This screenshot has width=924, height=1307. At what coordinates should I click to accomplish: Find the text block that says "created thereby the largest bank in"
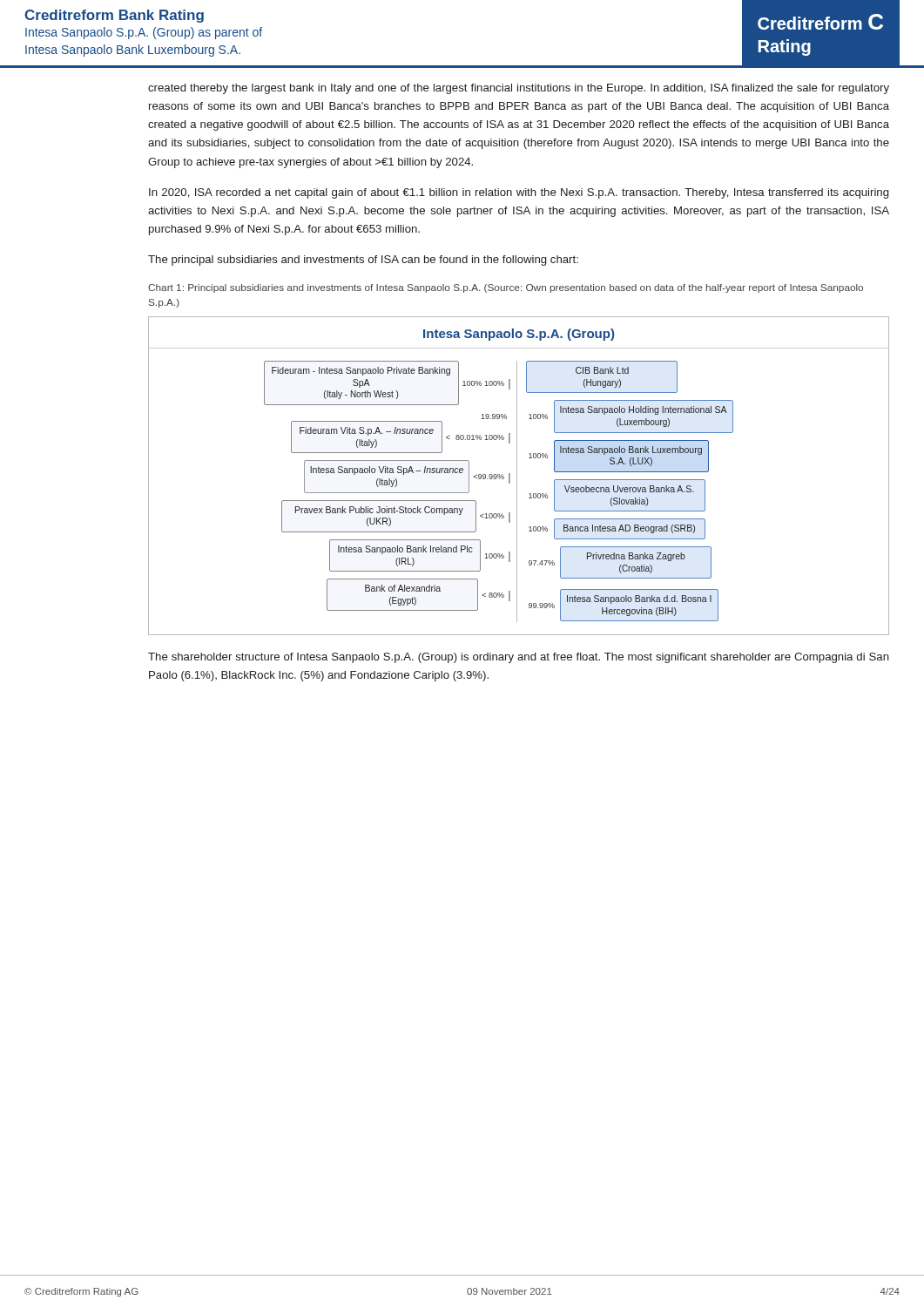pyautogui.click(x=519, y=124)
